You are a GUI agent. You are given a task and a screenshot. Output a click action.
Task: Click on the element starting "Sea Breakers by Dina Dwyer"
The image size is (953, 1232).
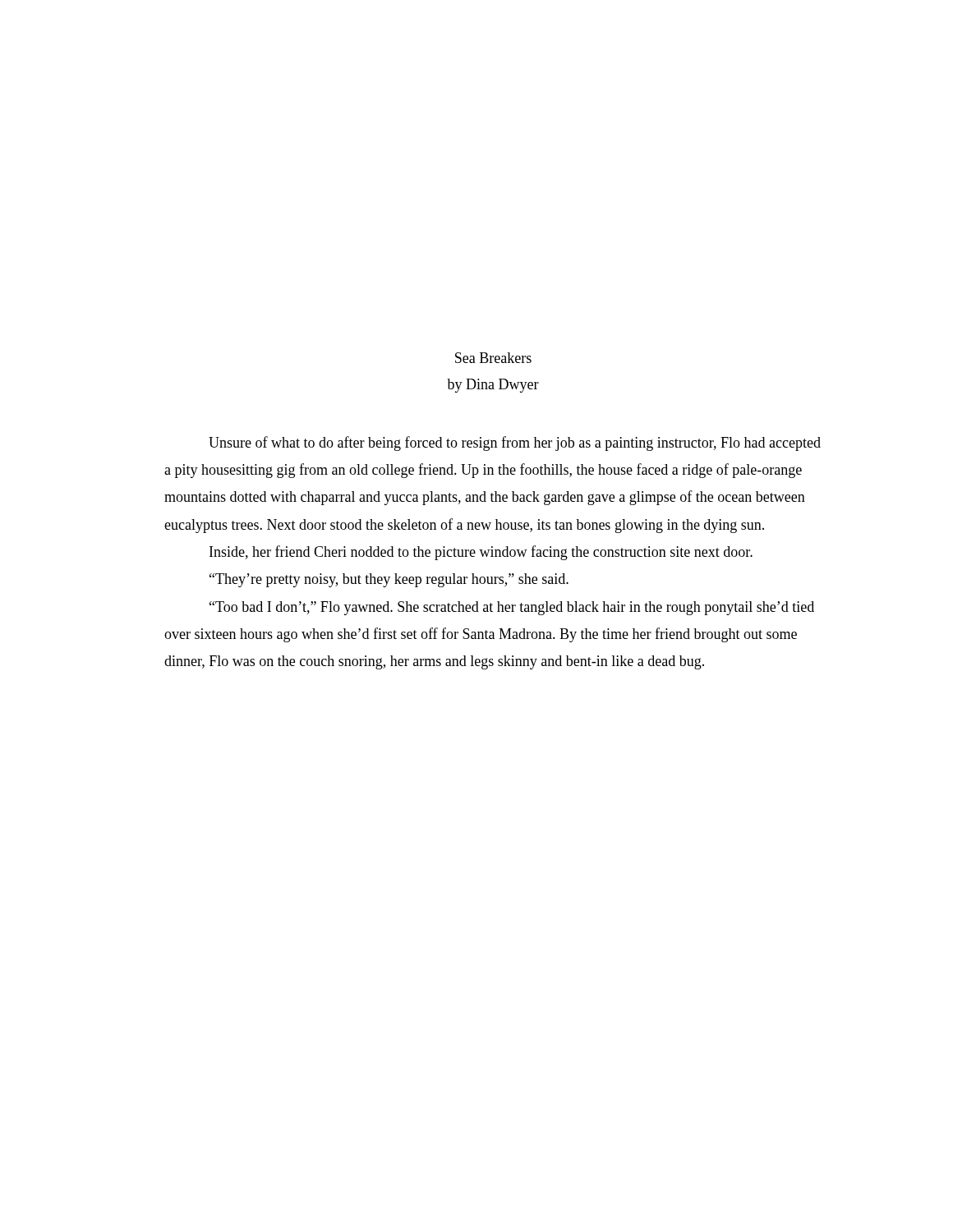click(x=493, y=372)
